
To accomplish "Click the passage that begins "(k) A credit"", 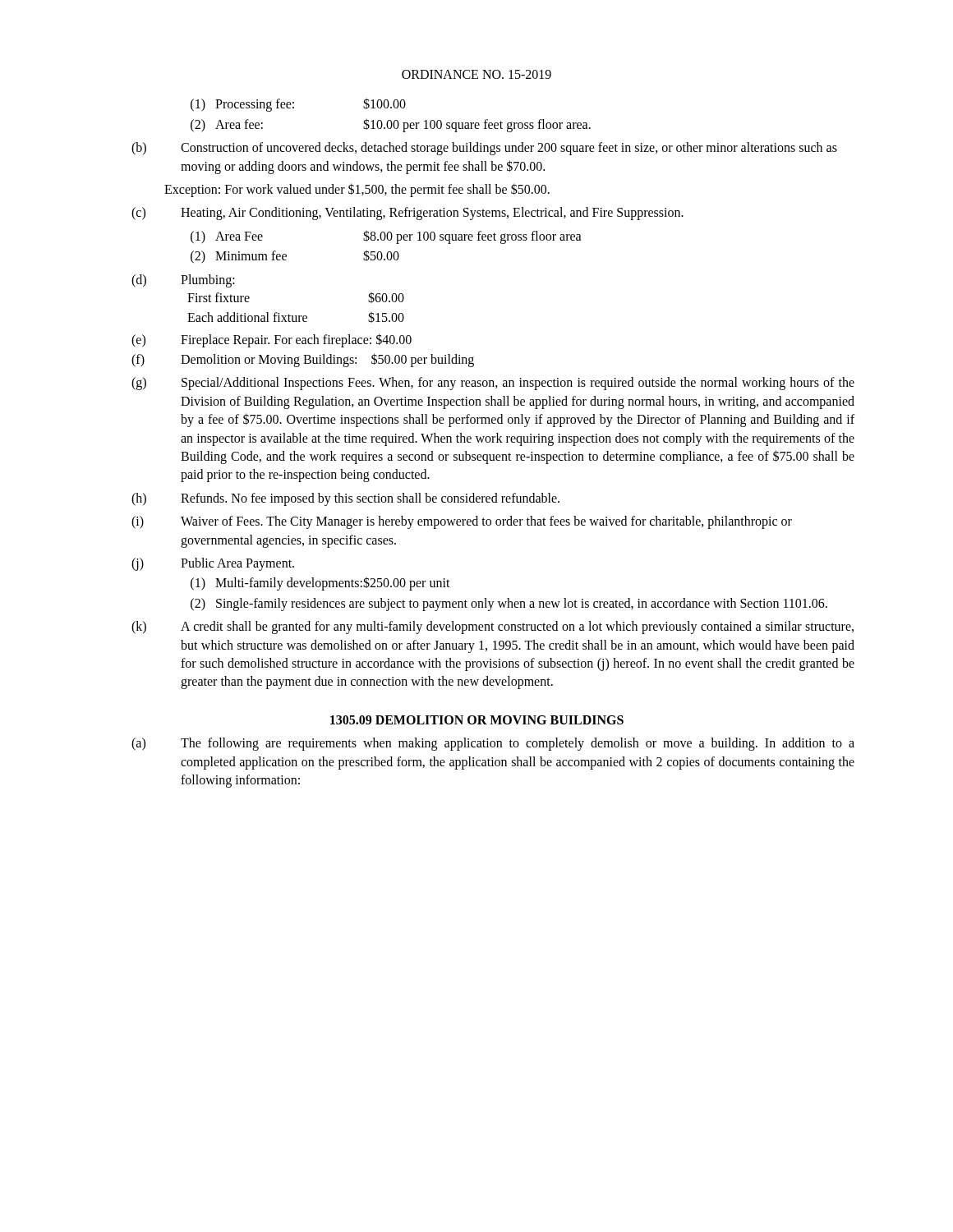I will pos(476,654).
